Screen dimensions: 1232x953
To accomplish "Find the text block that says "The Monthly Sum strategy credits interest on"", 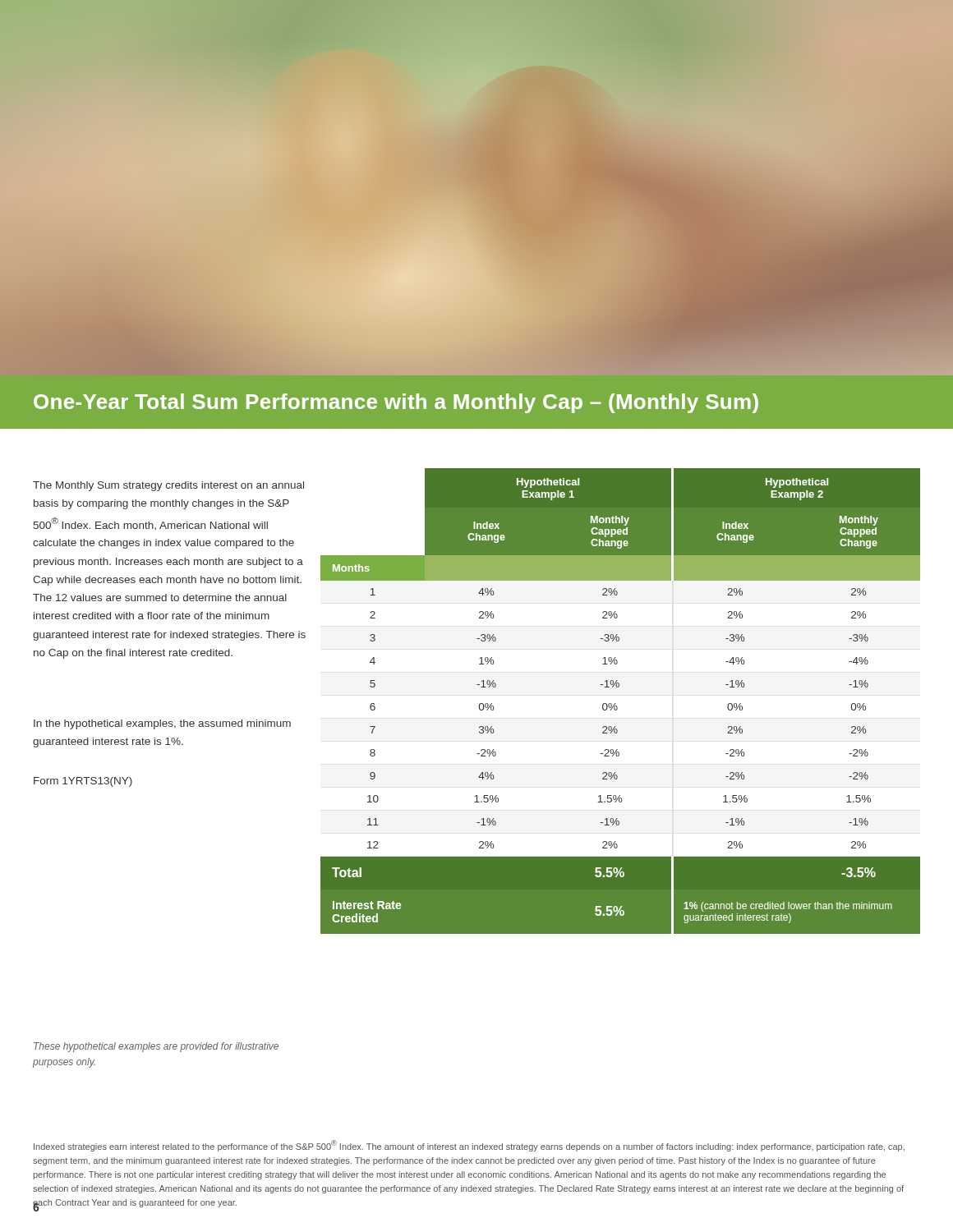I will [x=169, y=569].
